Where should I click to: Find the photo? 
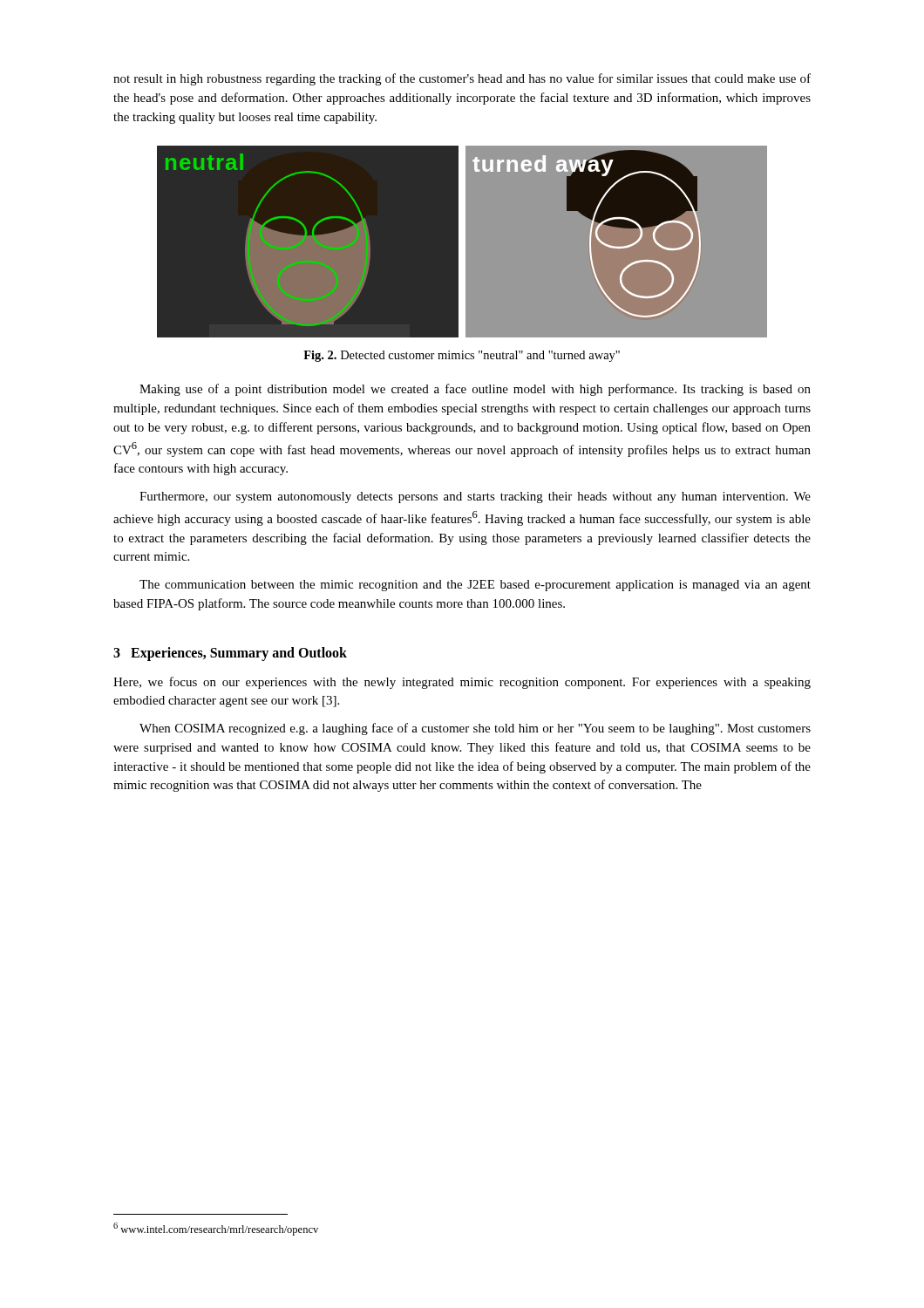pyautogui.click(x=462, y=243)
